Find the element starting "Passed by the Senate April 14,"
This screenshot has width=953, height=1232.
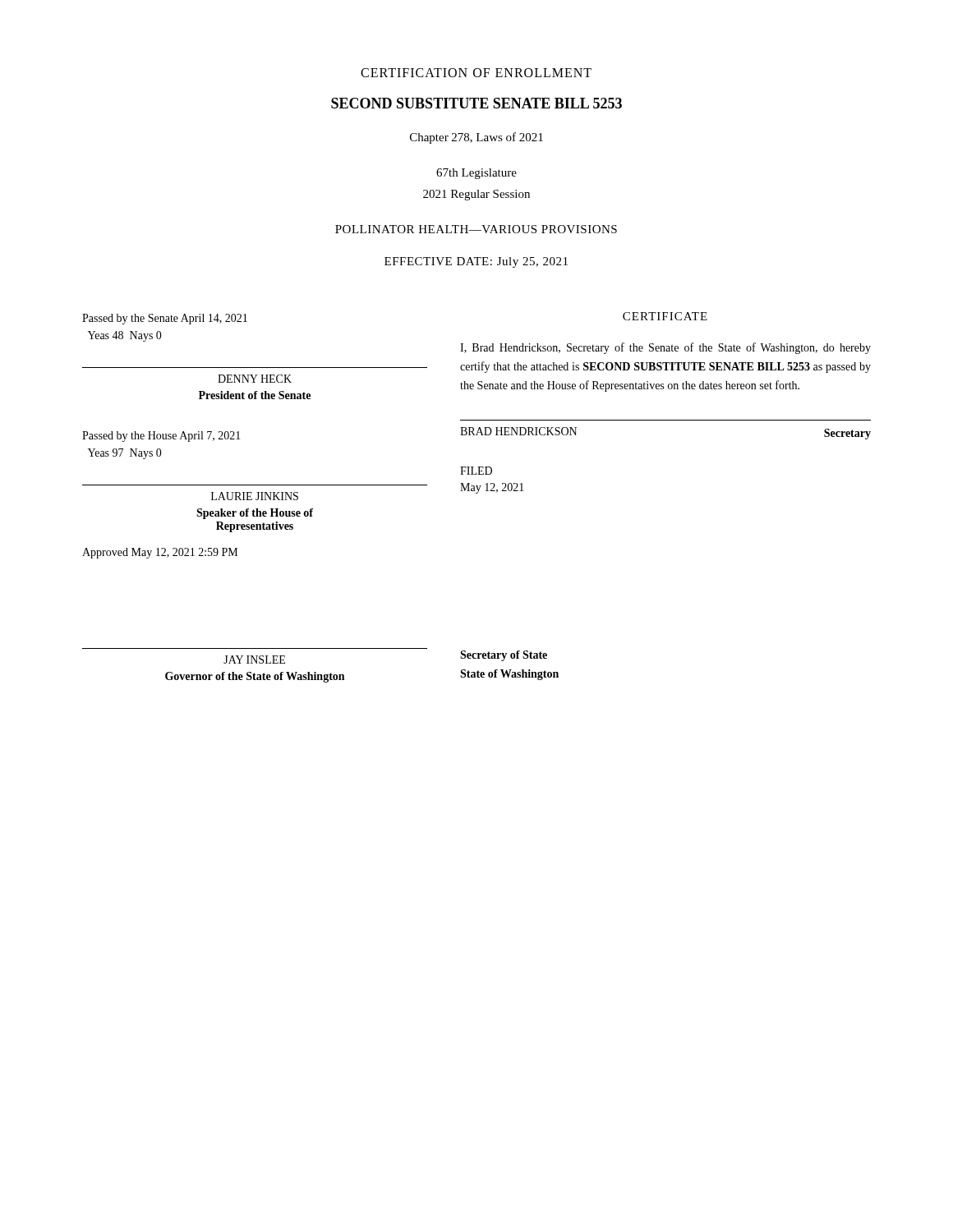(x=165, y=327)
